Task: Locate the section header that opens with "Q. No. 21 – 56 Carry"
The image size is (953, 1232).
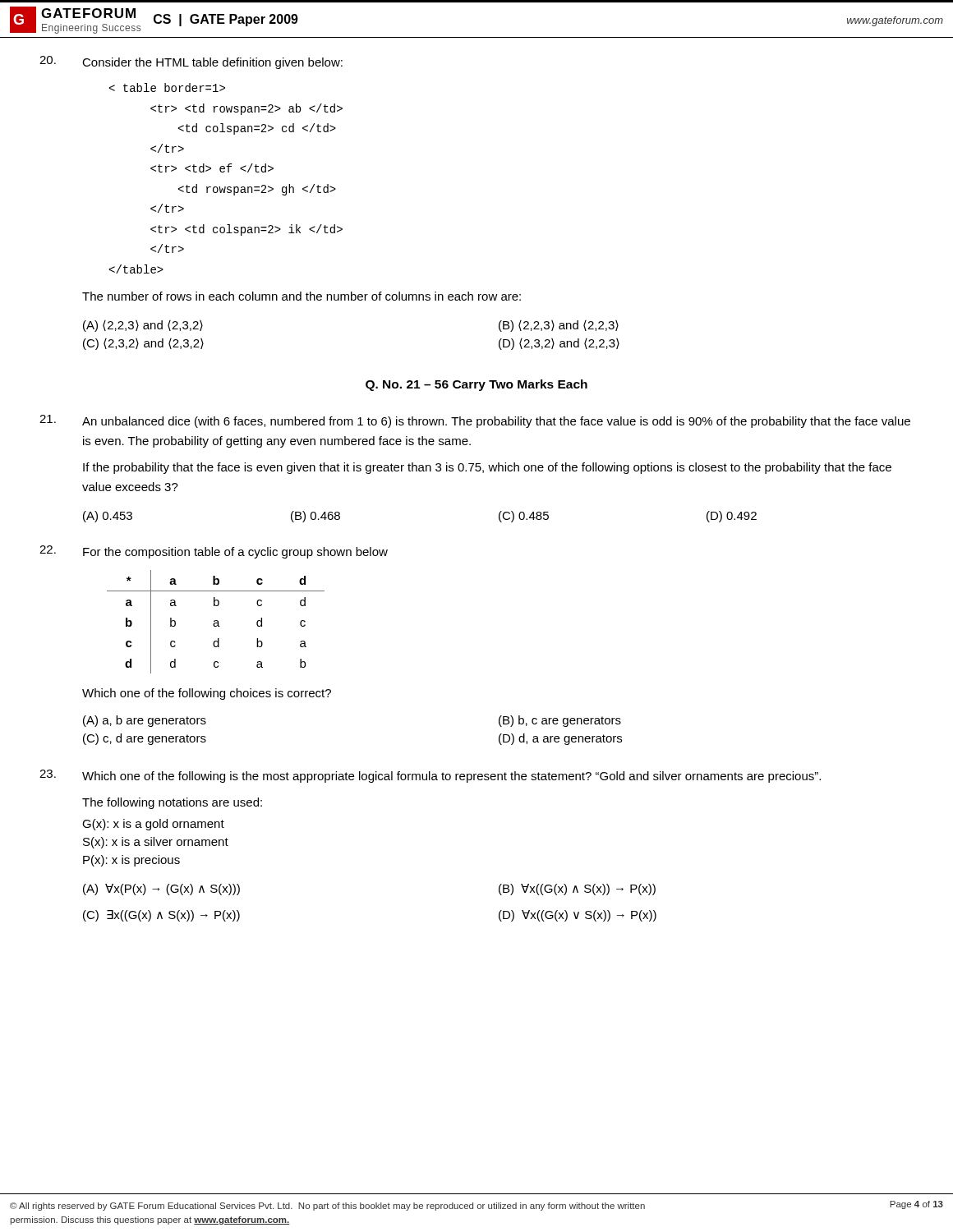Action: [x=476, y=384]
